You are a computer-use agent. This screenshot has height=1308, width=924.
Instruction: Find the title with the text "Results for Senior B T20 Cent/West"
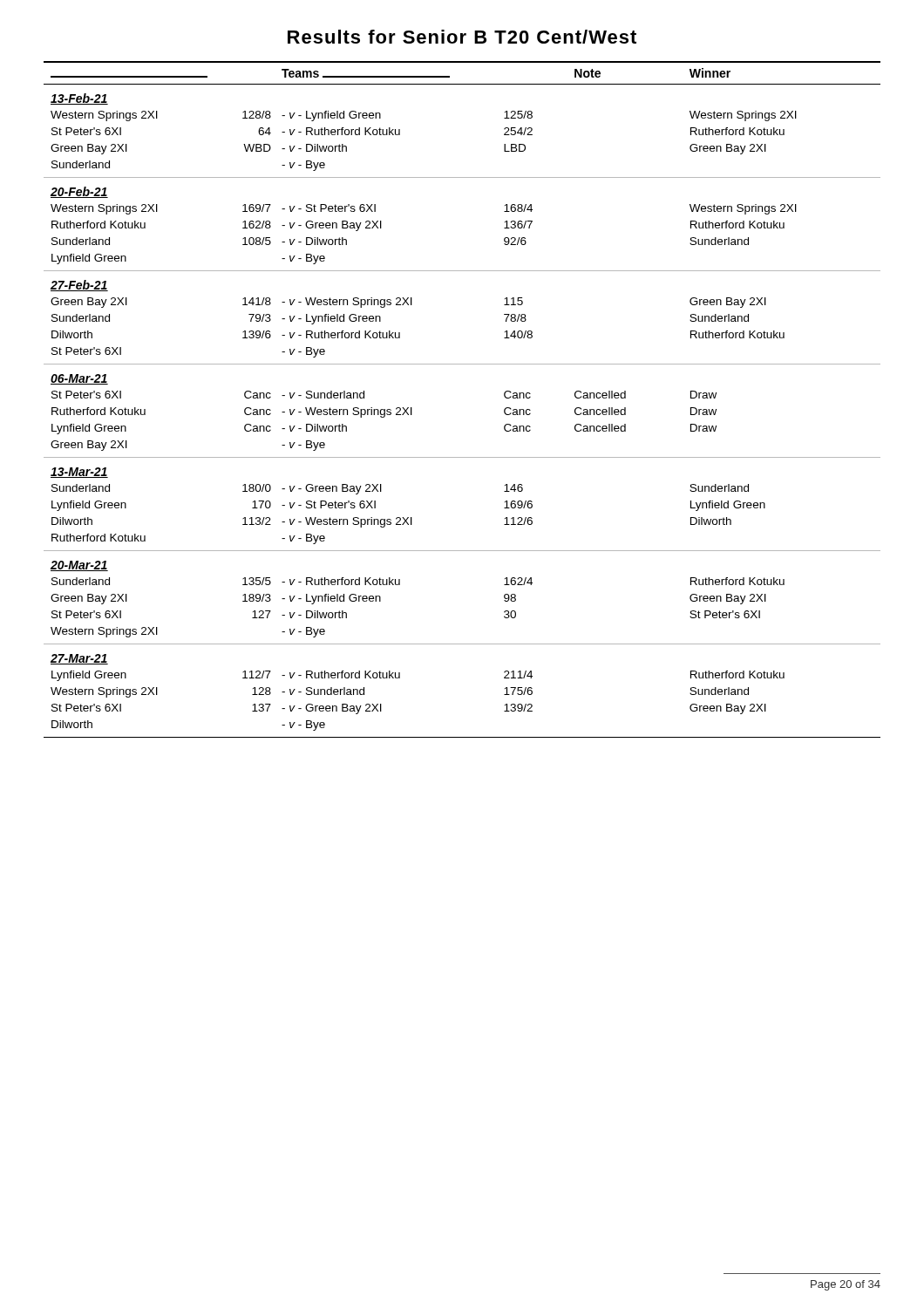[462, 37]
